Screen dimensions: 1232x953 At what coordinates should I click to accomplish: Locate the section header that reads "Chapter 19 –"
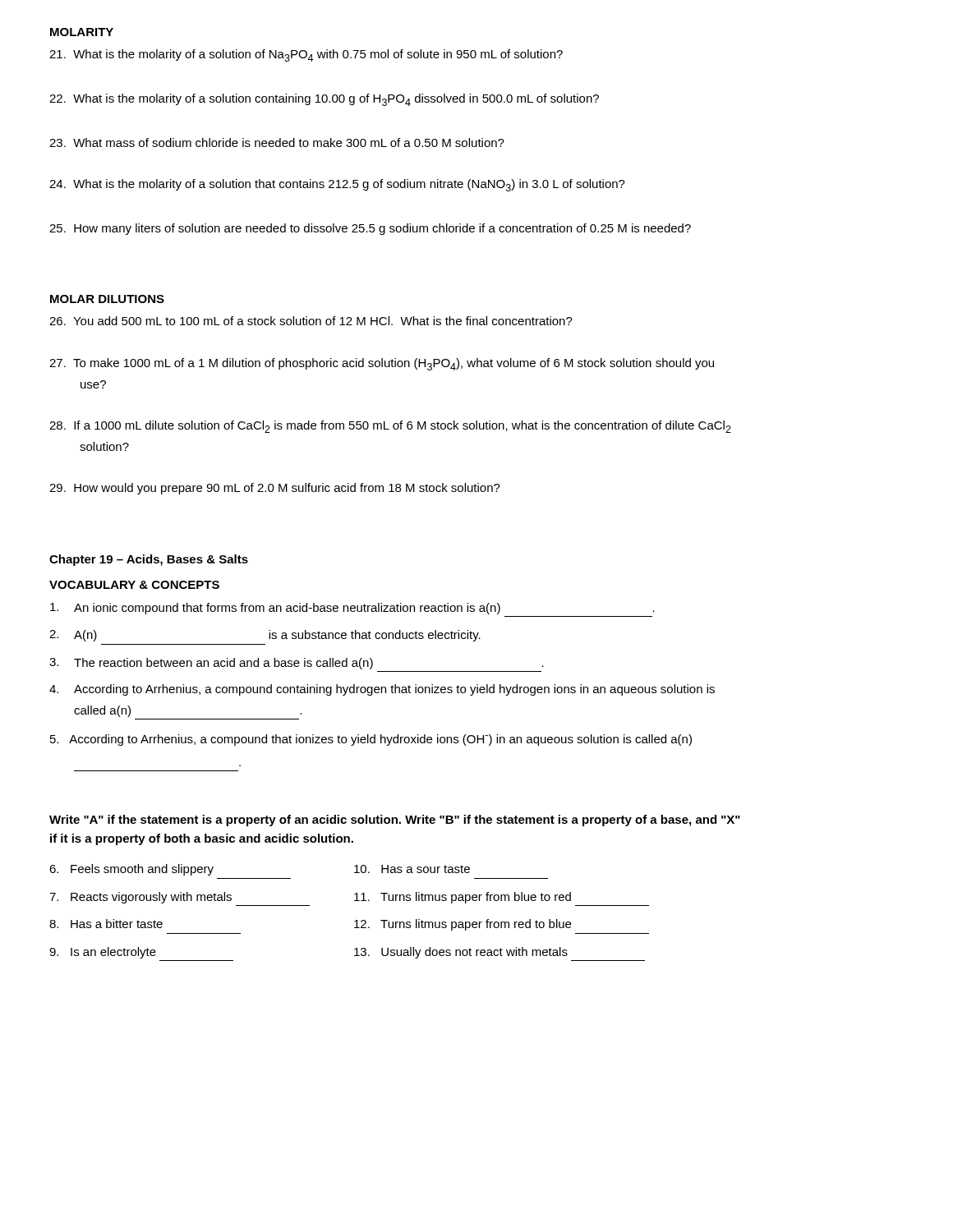[149, 559]
